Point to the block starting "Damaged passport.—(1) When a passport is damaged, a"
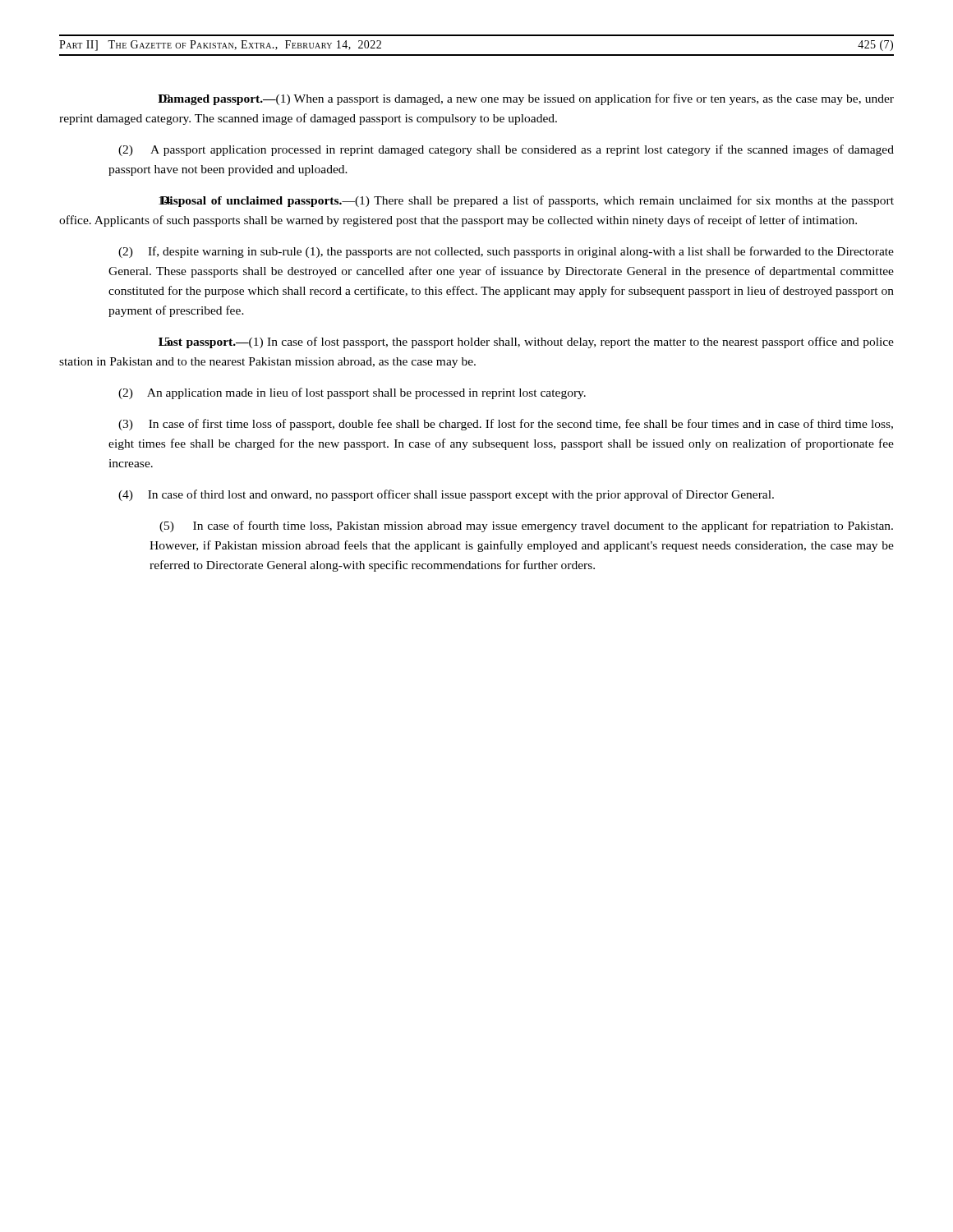 (476, 107)
